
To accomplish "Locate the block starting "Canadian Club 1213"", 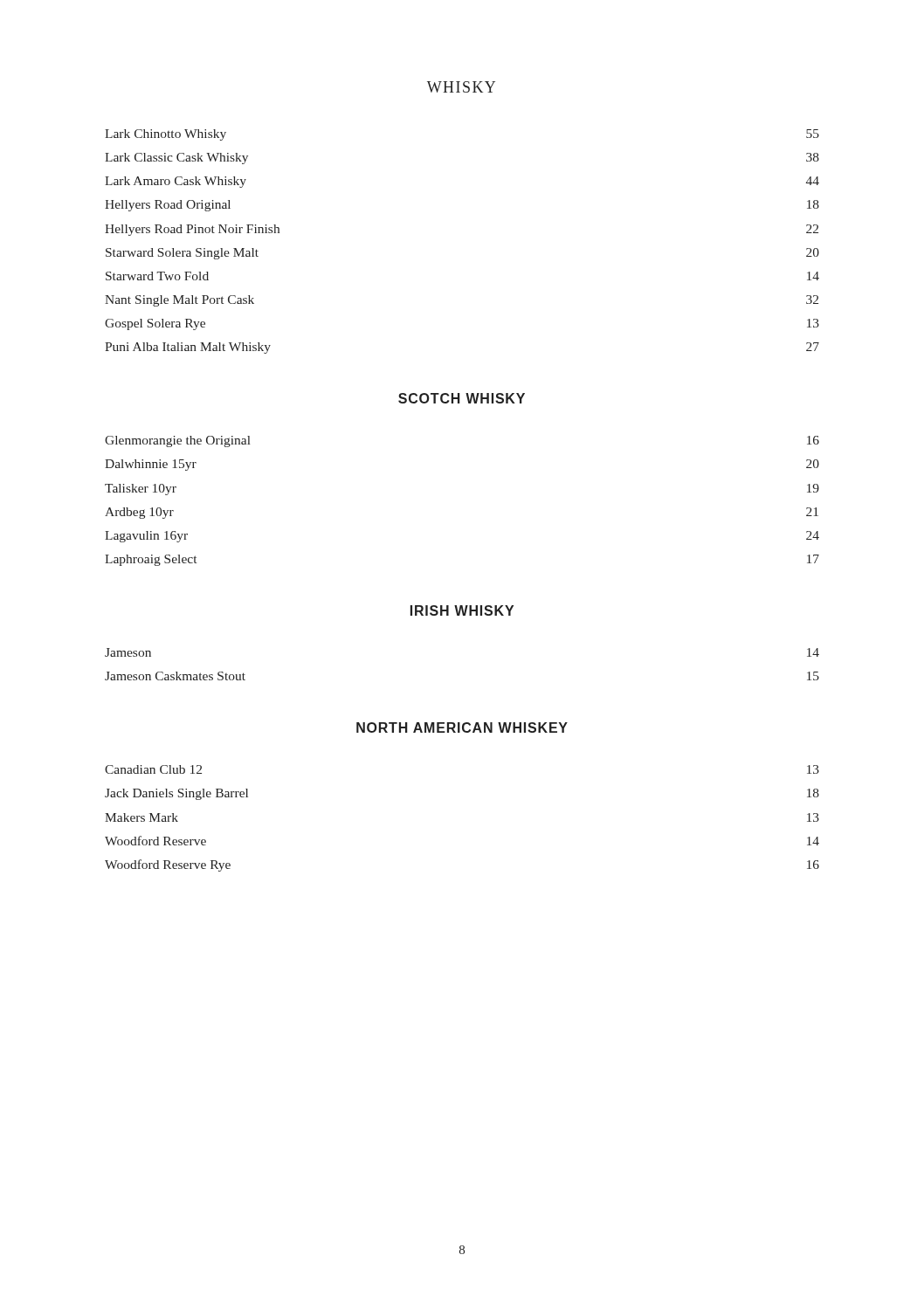I will [x=150, y=768].
